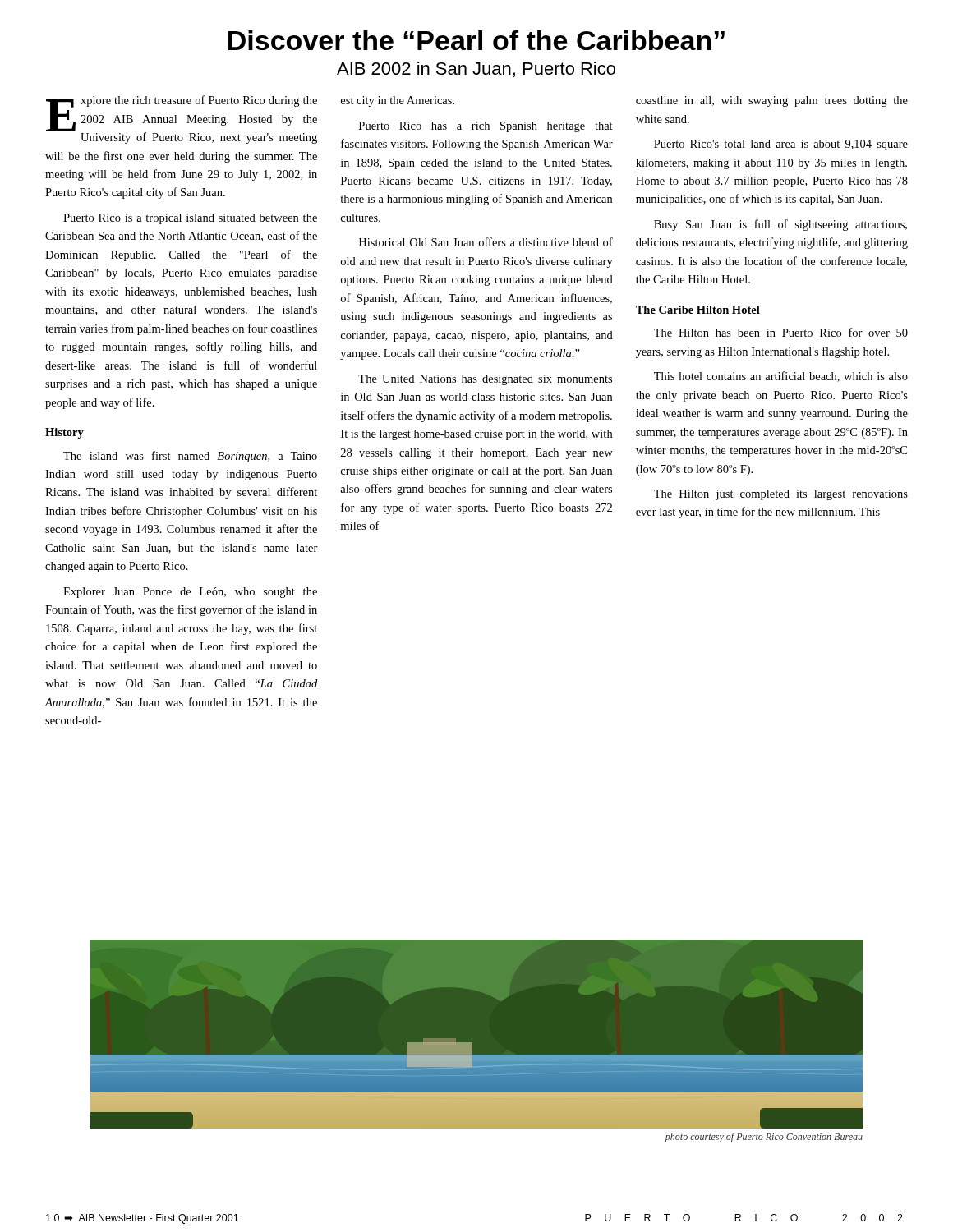Where does it say "The Caribe Hilton Hotel"?
The image size is (953, 1232).
tap(698, 309)
